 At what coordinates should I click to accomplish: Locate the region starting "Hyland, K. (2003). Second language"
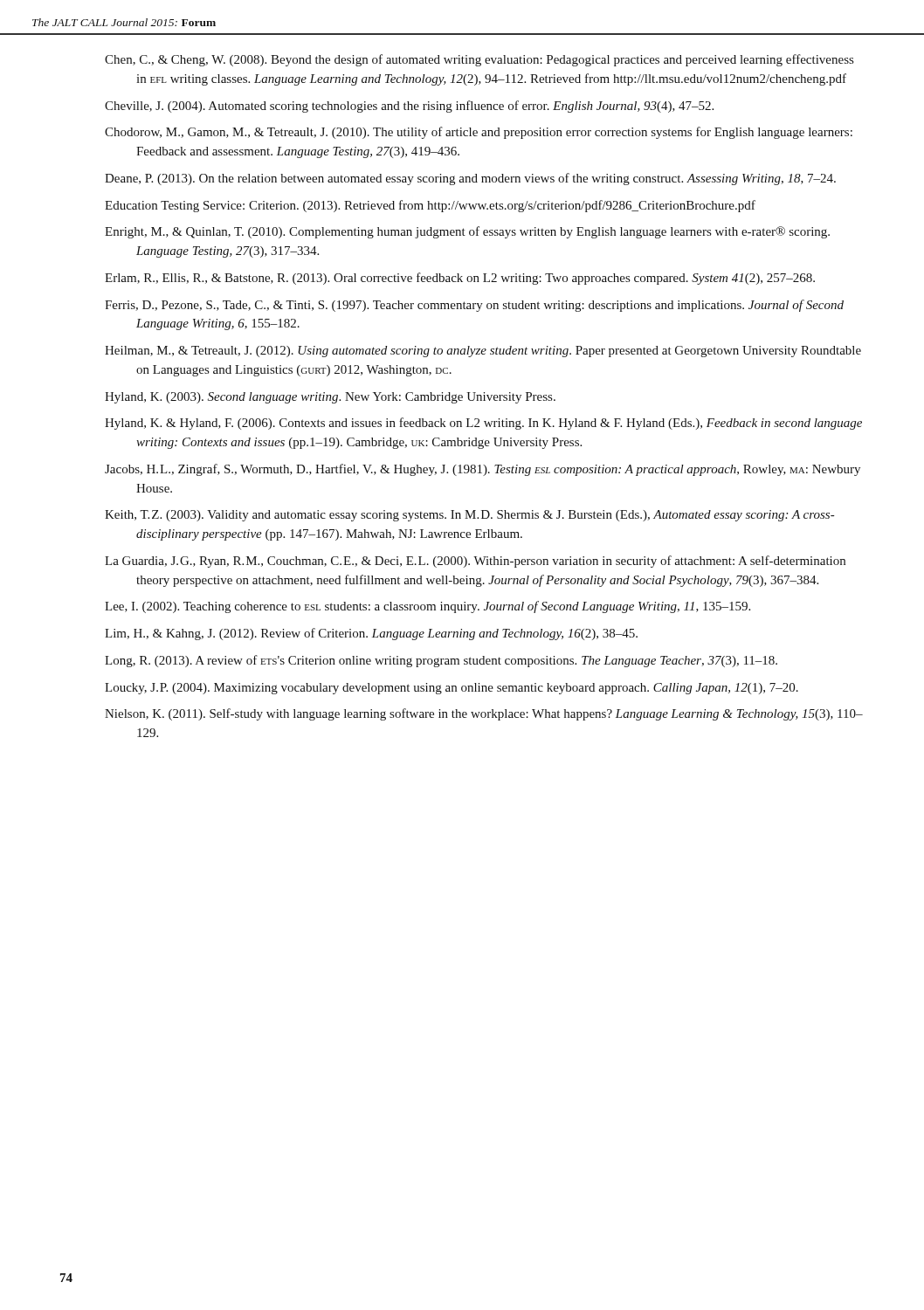330,396
